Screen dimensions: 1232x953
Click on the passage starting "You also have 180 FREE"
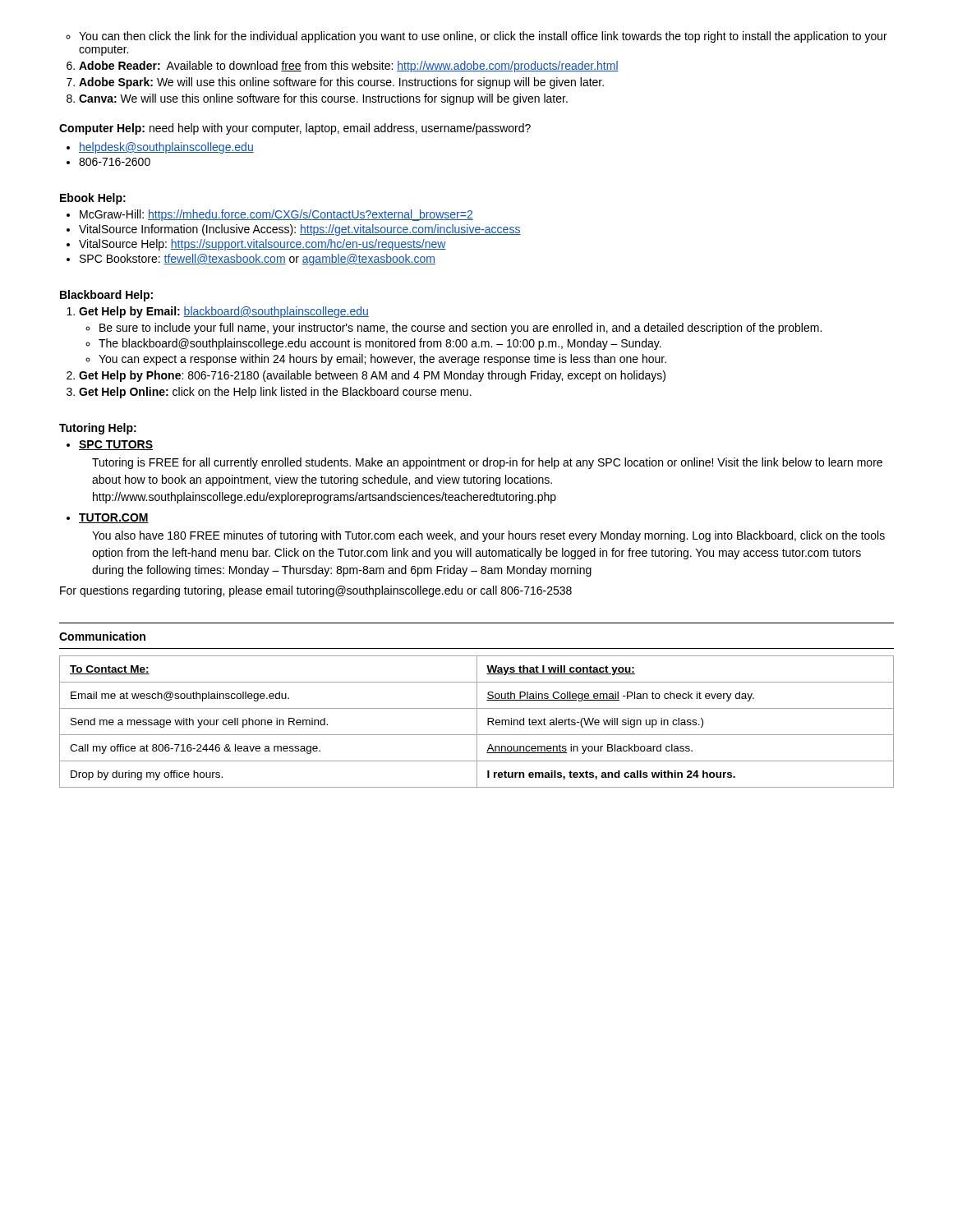(x=489, y=553)
